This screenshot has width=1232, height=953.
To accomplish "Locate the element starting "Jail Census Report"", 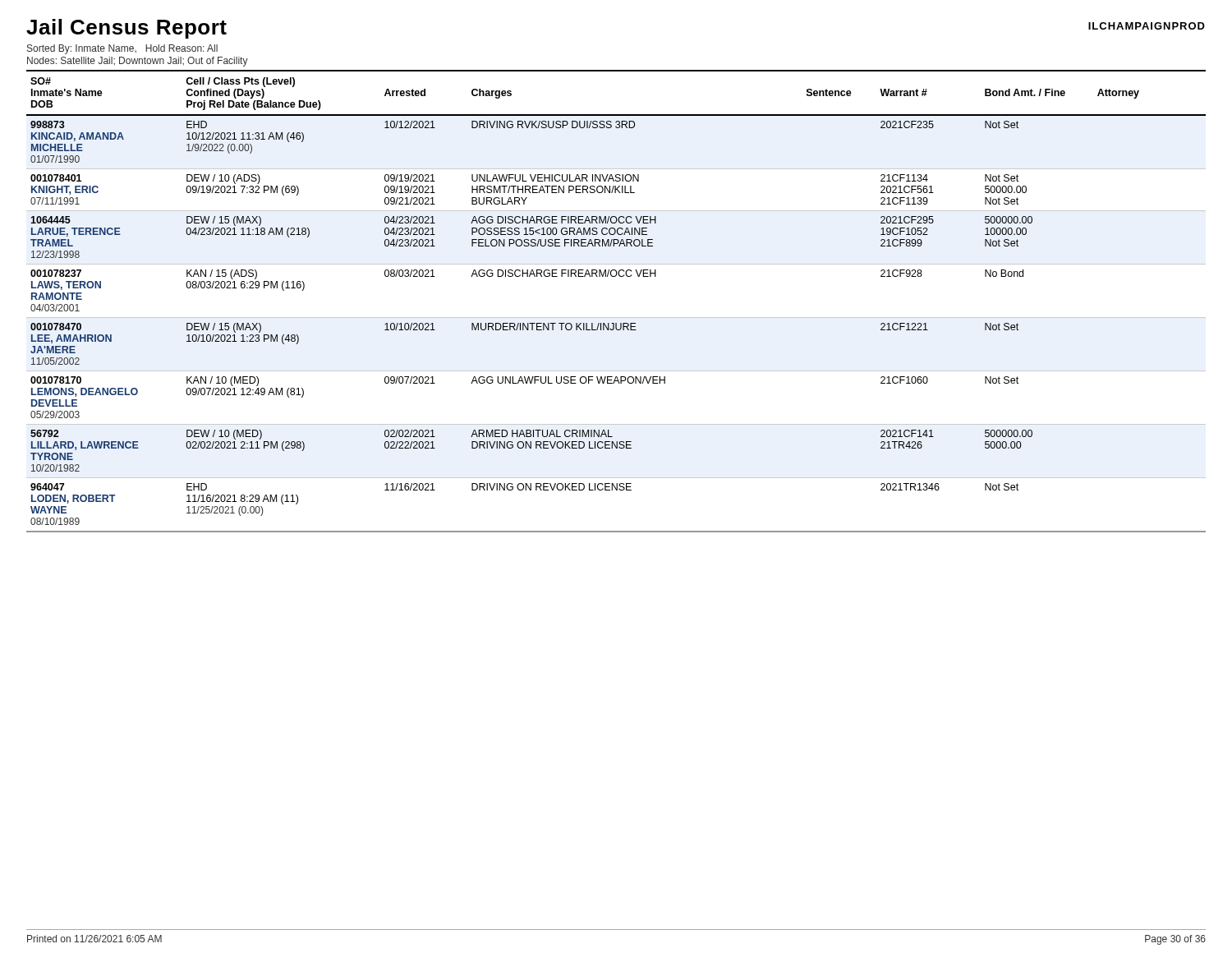I will click(x=127, y=27).
